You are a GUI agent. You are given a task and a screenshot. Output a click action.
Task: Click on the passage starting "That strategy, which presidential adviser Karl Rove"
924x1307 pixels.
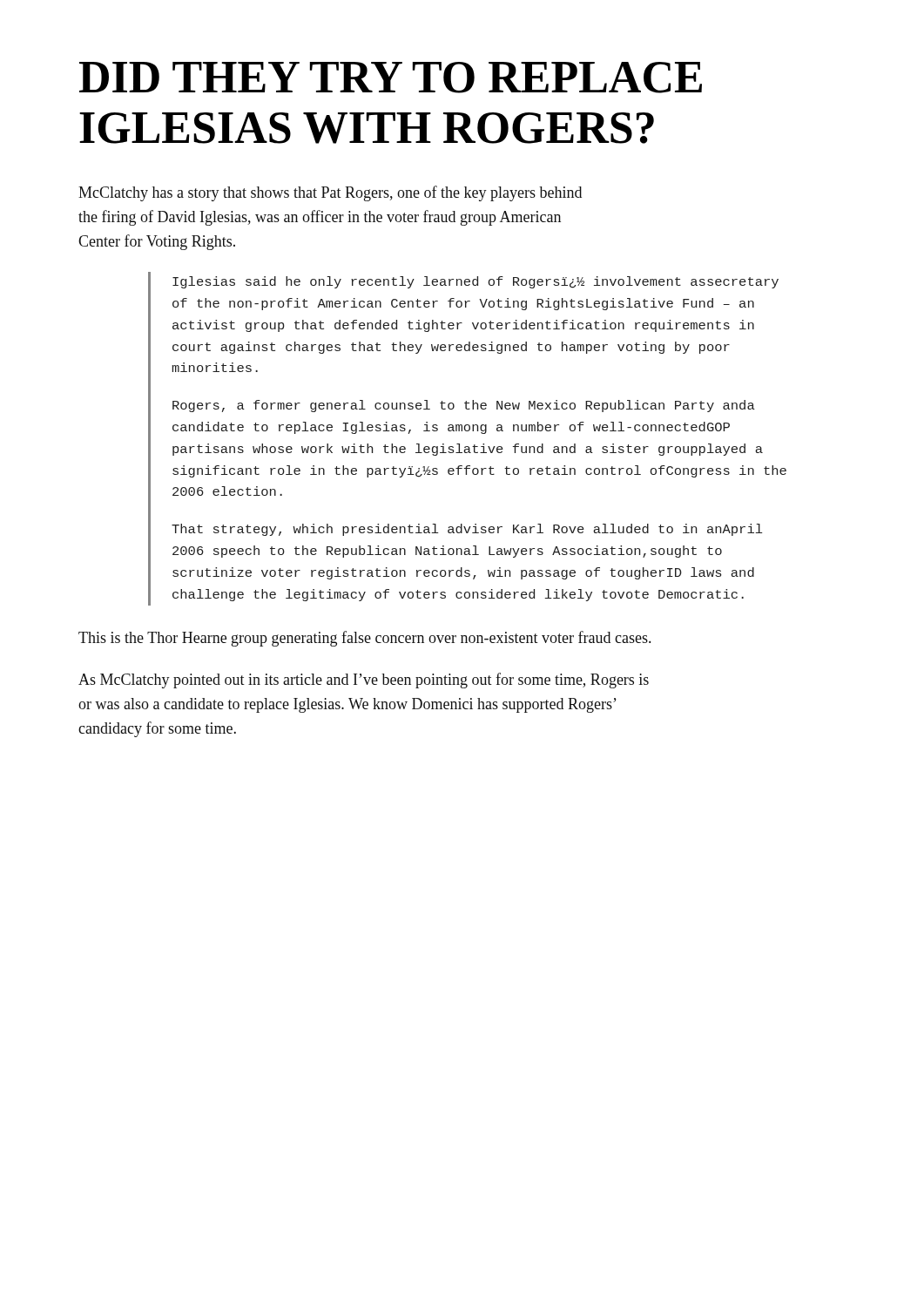click(467, 562)
